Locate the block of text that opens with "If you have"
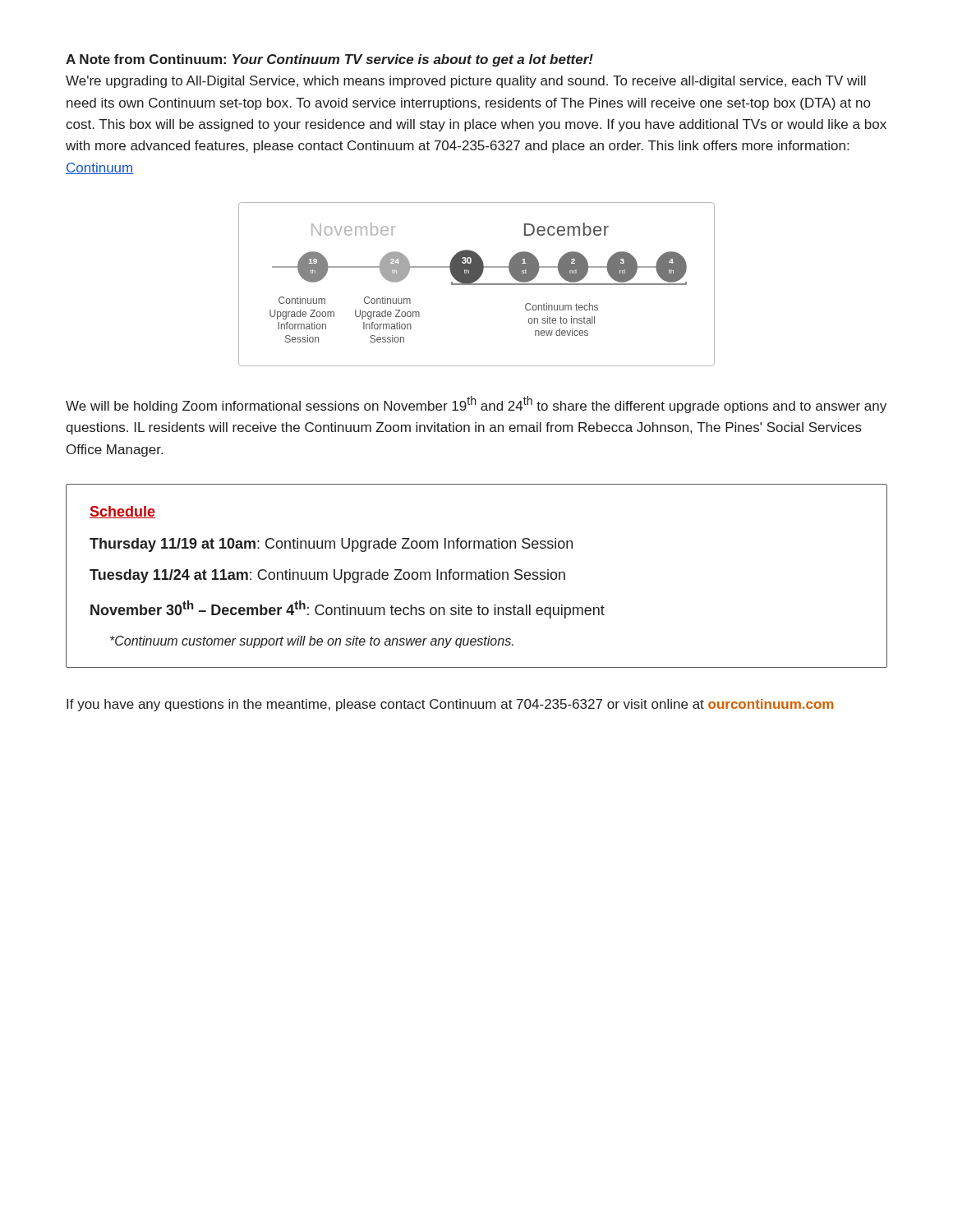 click(x=450, y=704)
